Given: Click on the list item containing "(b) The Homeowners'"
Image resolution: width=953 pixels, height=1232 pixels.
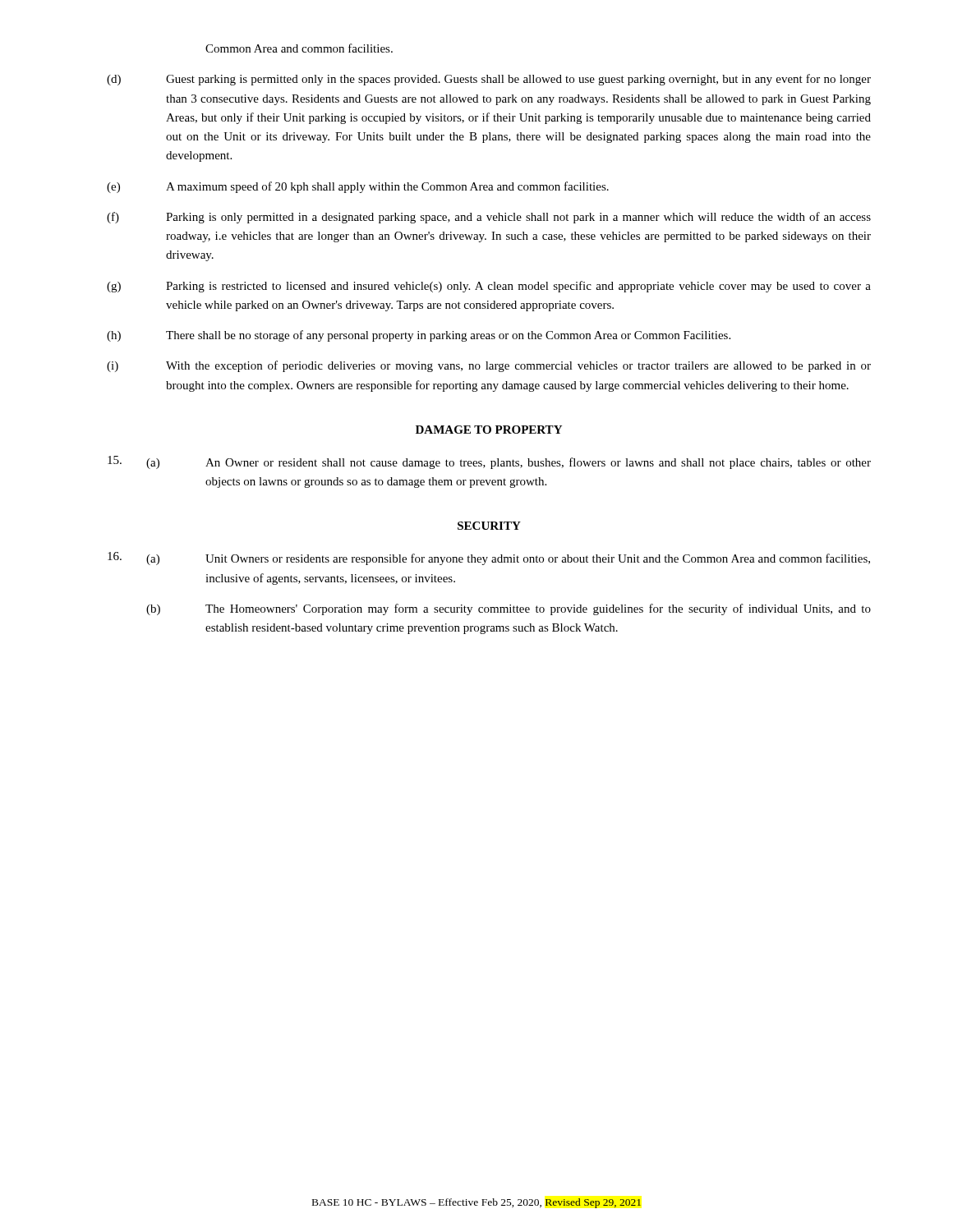Looking at the screenshot, I should click(509, 618).
